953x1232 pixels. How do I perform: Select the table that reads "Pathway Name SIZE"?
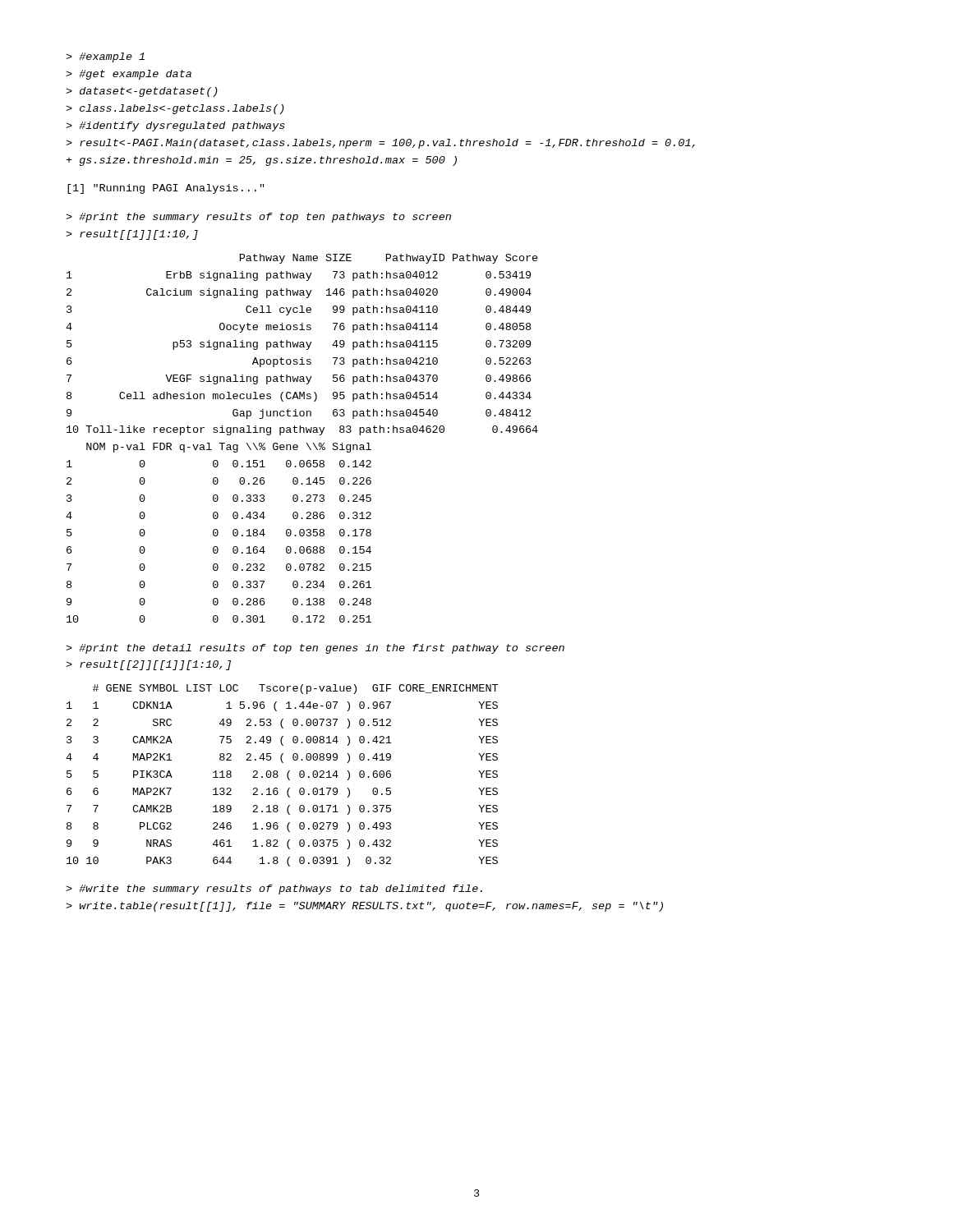tap(476, 440)
